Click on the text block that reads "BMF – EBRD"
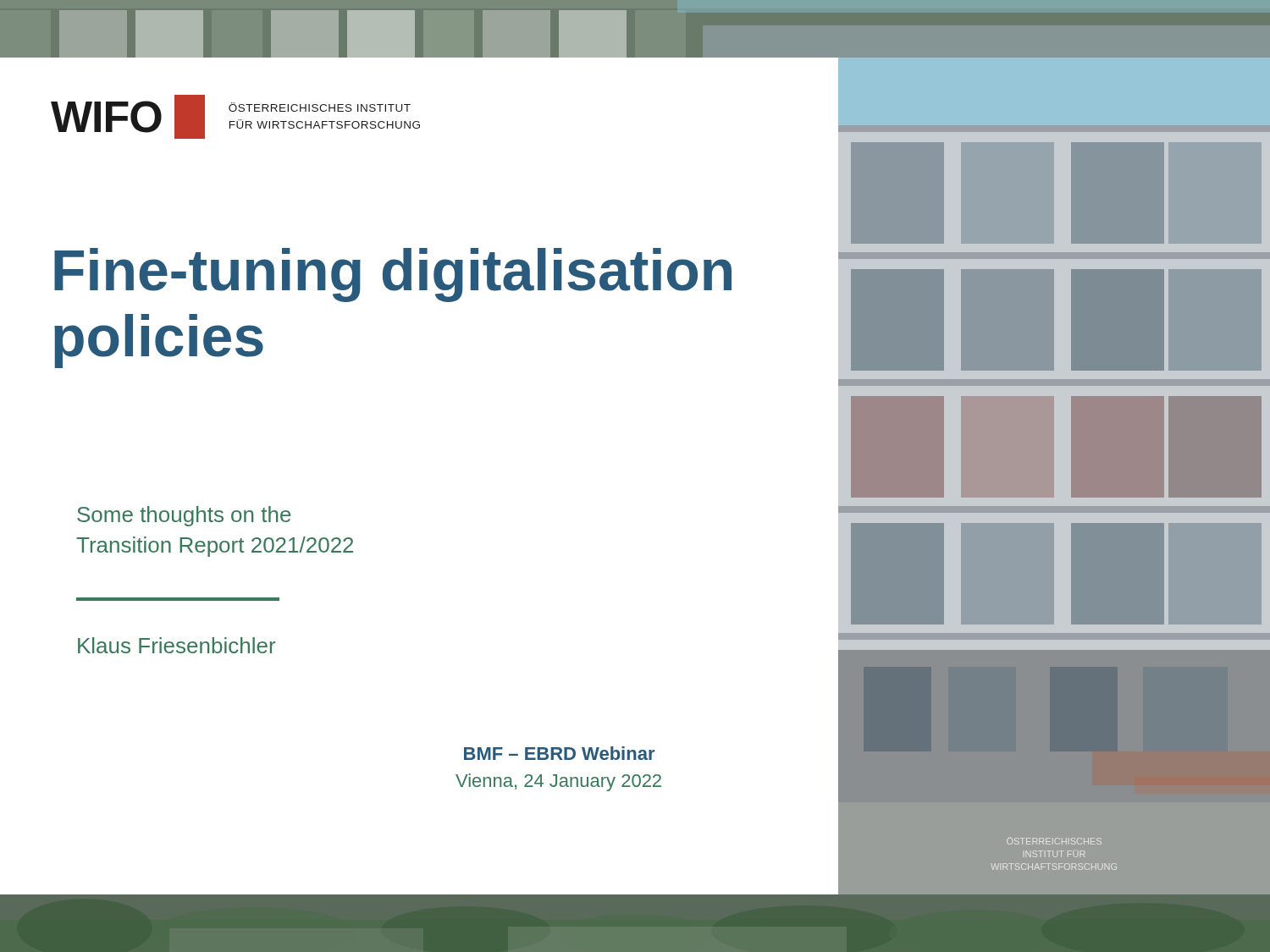Viewport: 1270px width, 952px height. (x=559, y=768)
